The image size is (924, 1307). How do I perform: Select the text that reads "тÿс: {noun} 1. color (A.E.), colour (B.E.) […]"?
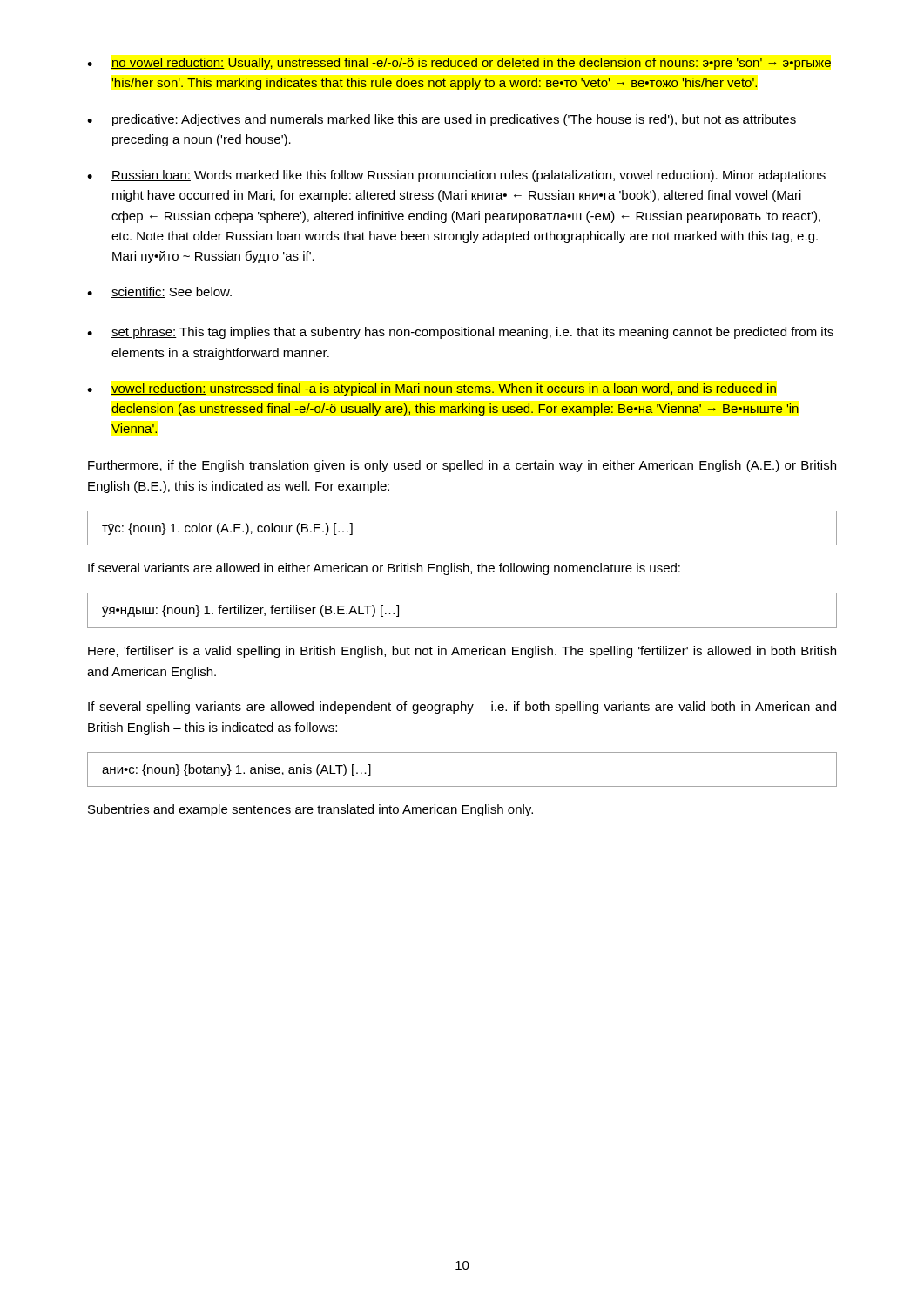228,527
